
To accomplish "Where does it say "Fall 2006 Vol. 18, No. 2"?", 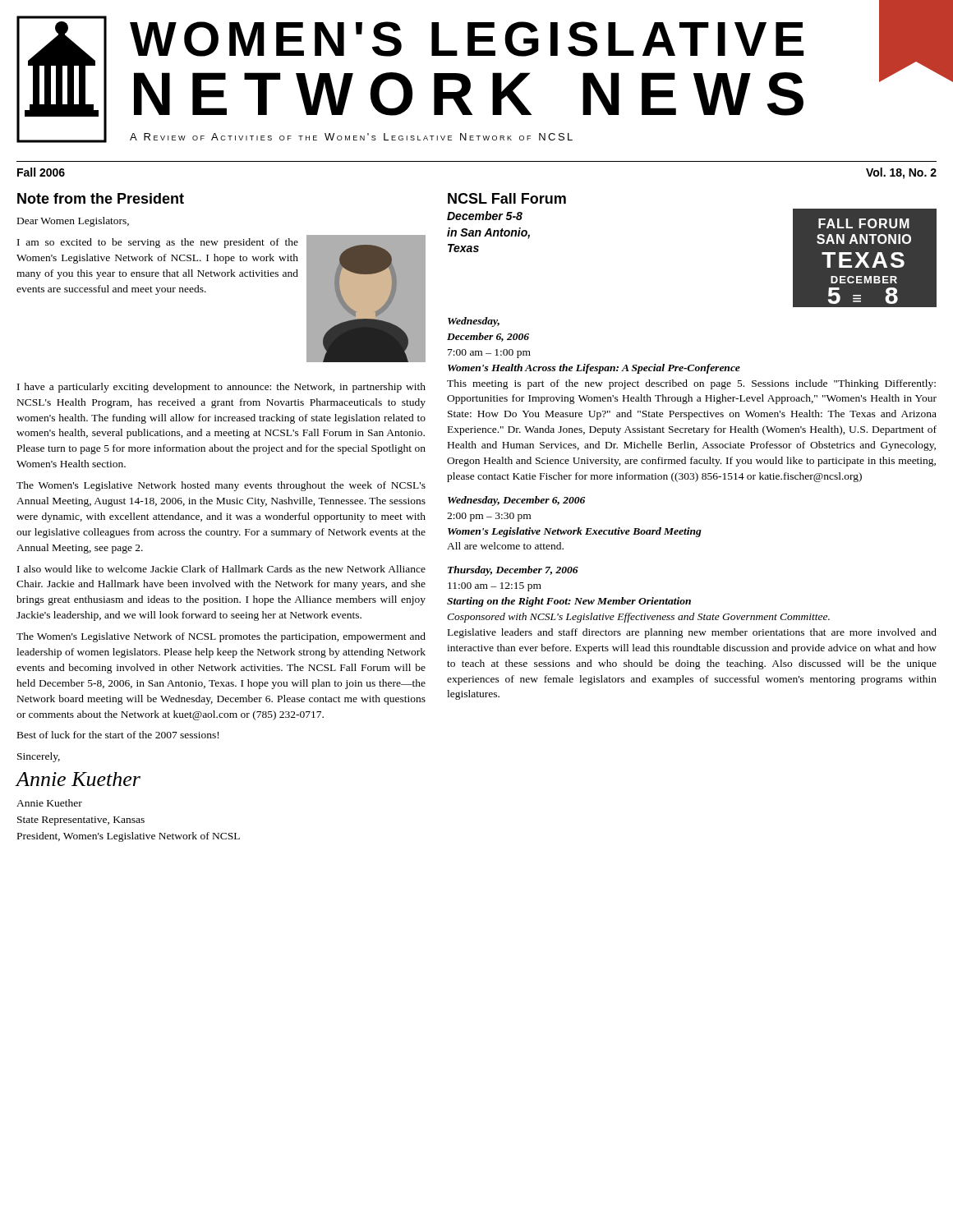I will pyautogui.click(x=476, y=172).
